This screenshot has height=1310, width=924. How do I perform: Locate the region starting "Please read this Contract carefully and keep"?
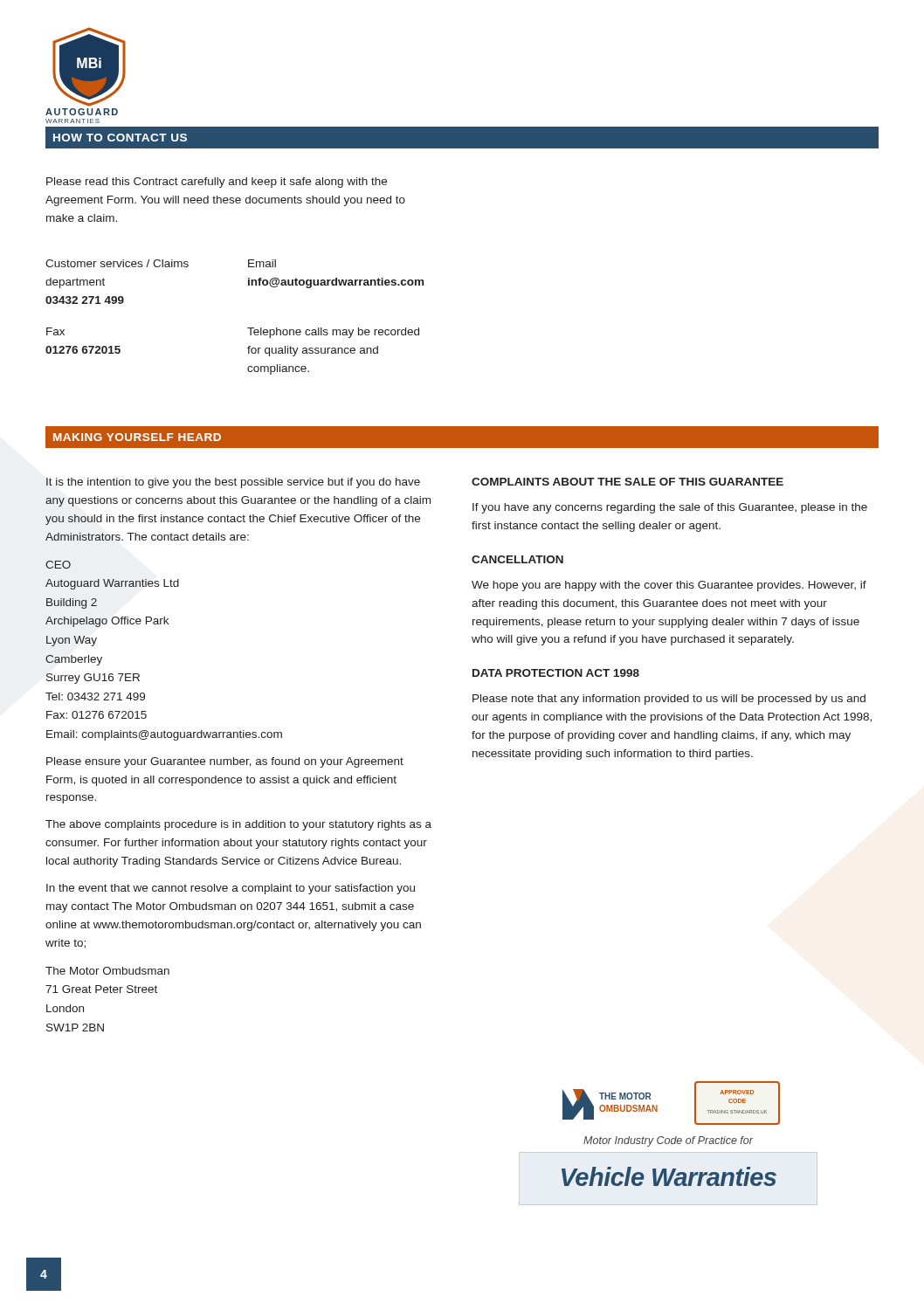click(x=241, y=200)
